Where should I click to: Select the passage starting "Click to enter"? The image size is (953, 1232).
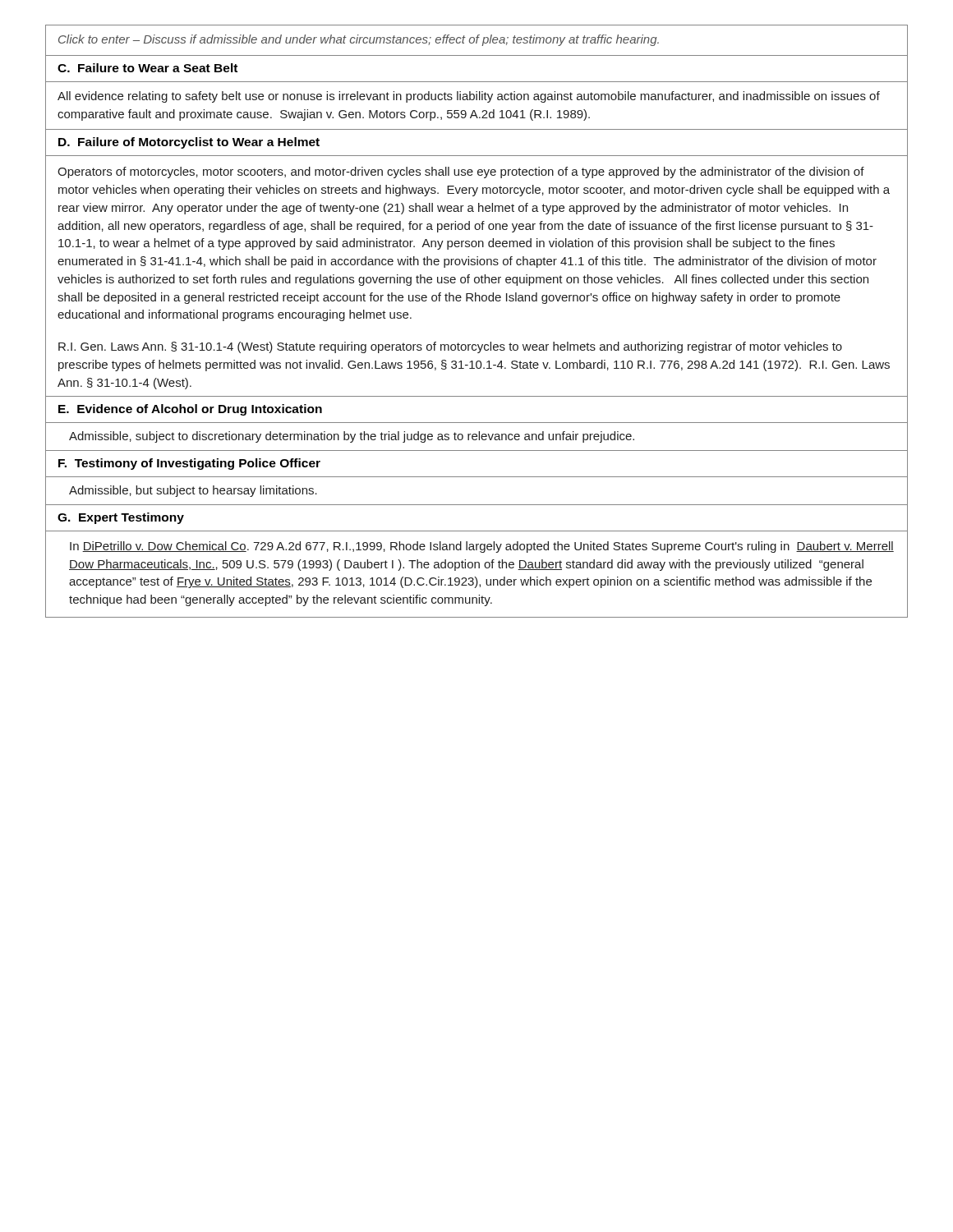coord(359,39)
